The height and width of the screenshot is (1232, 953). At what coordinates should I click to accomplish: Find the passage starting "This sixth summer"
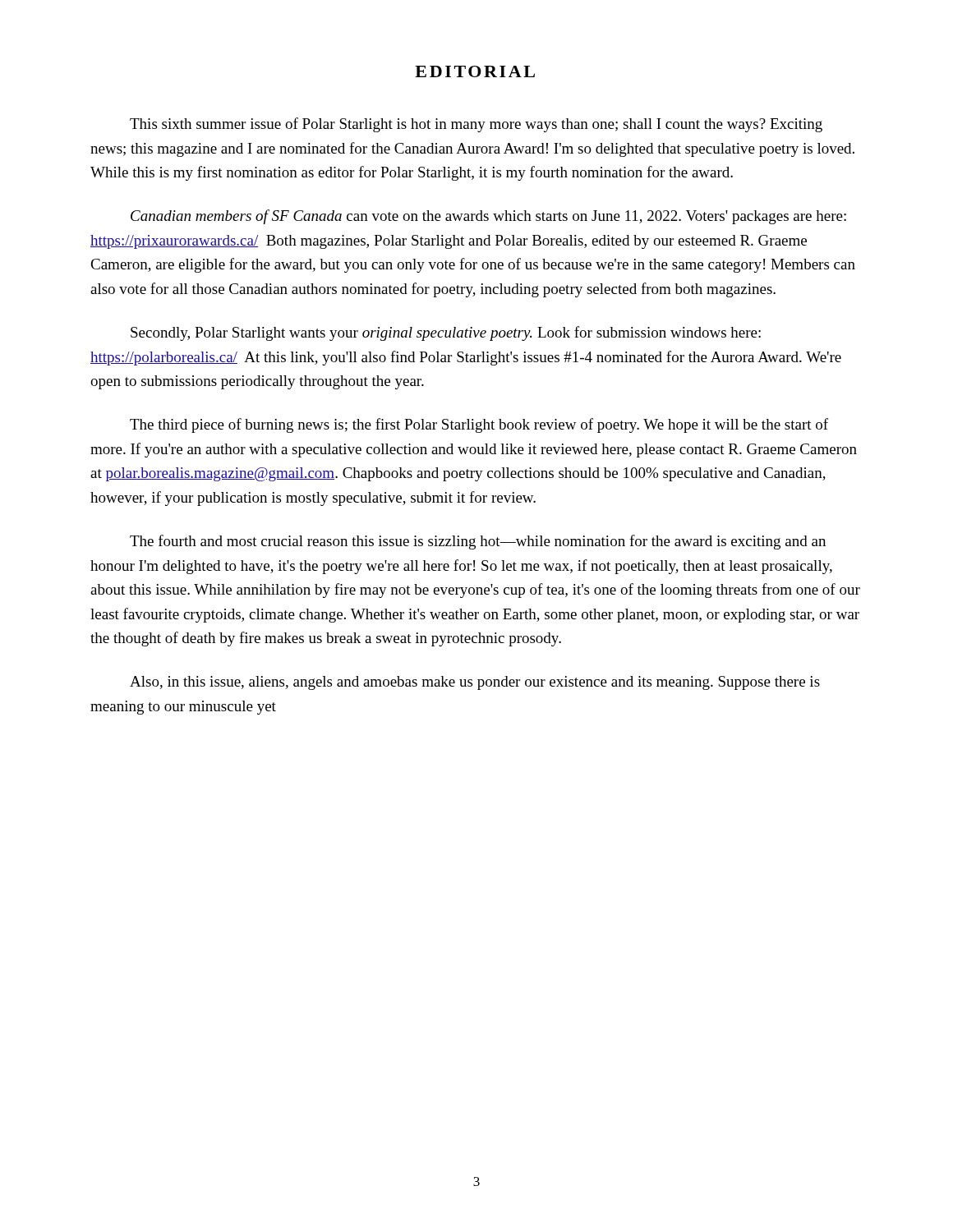[473, 148]
